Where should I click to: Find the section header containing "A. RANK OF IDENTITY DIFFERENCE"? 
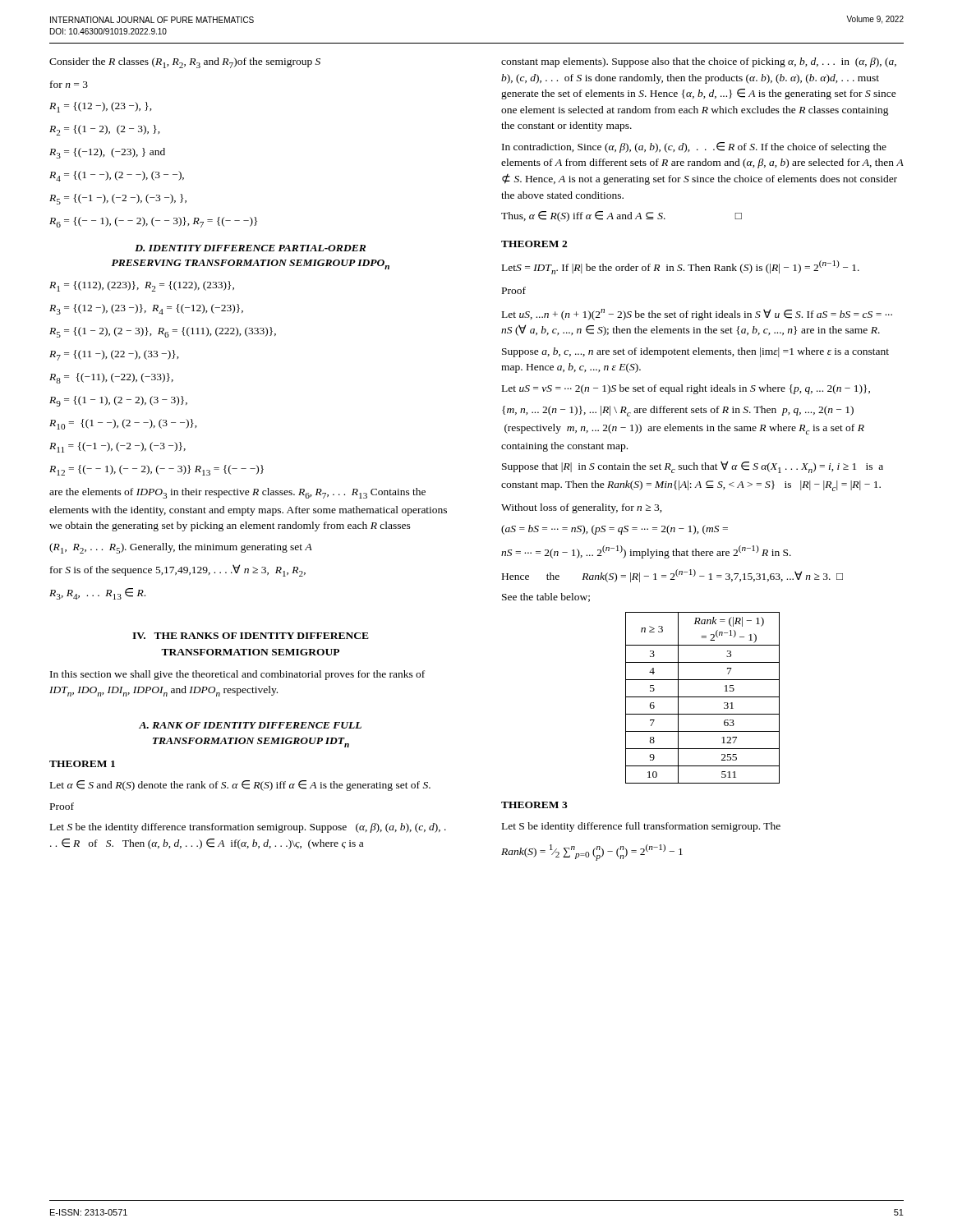point(251,734)
